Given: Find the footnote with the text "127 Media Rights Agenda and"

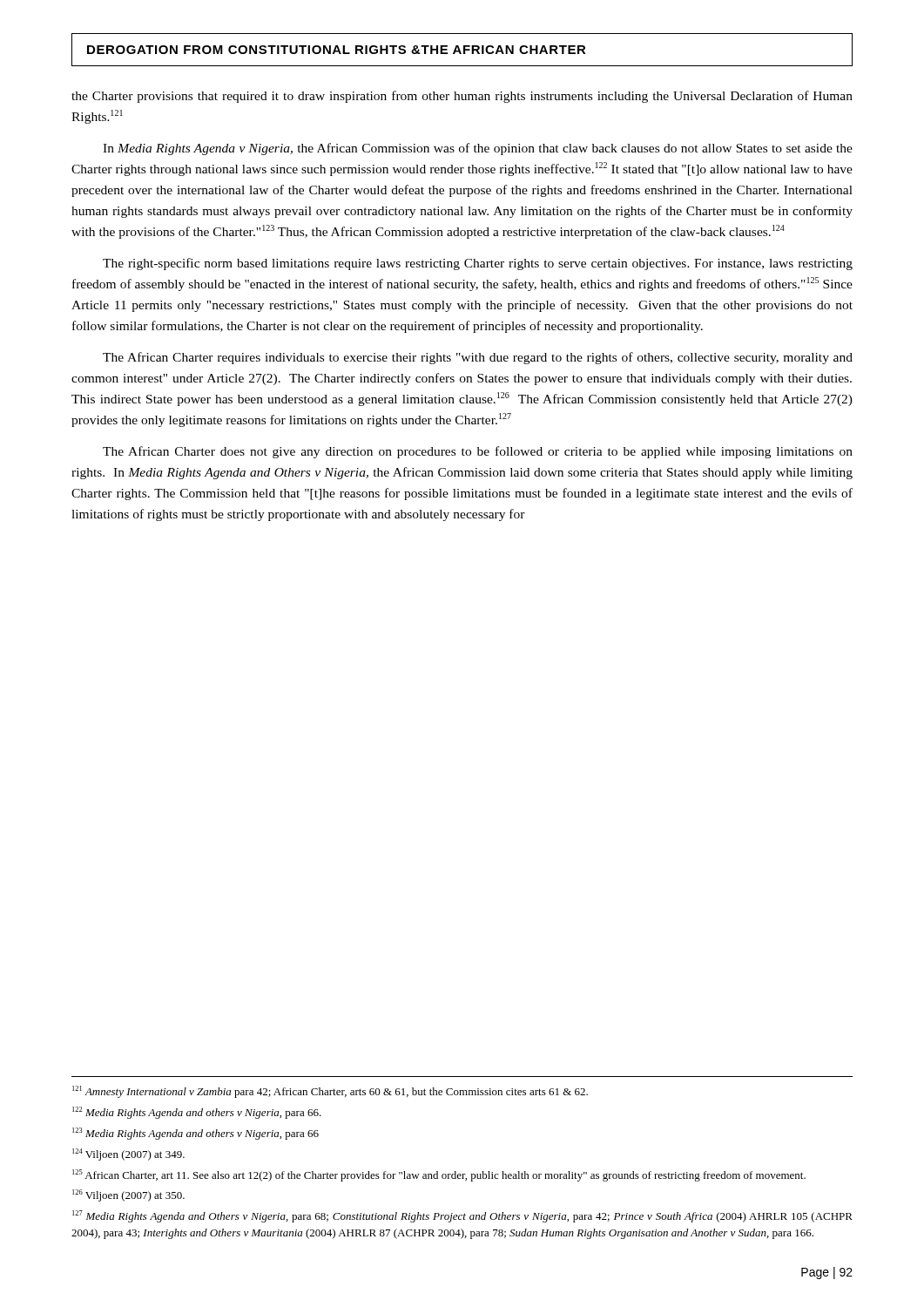Looking at the screenshot, I should pos(462,1224).
